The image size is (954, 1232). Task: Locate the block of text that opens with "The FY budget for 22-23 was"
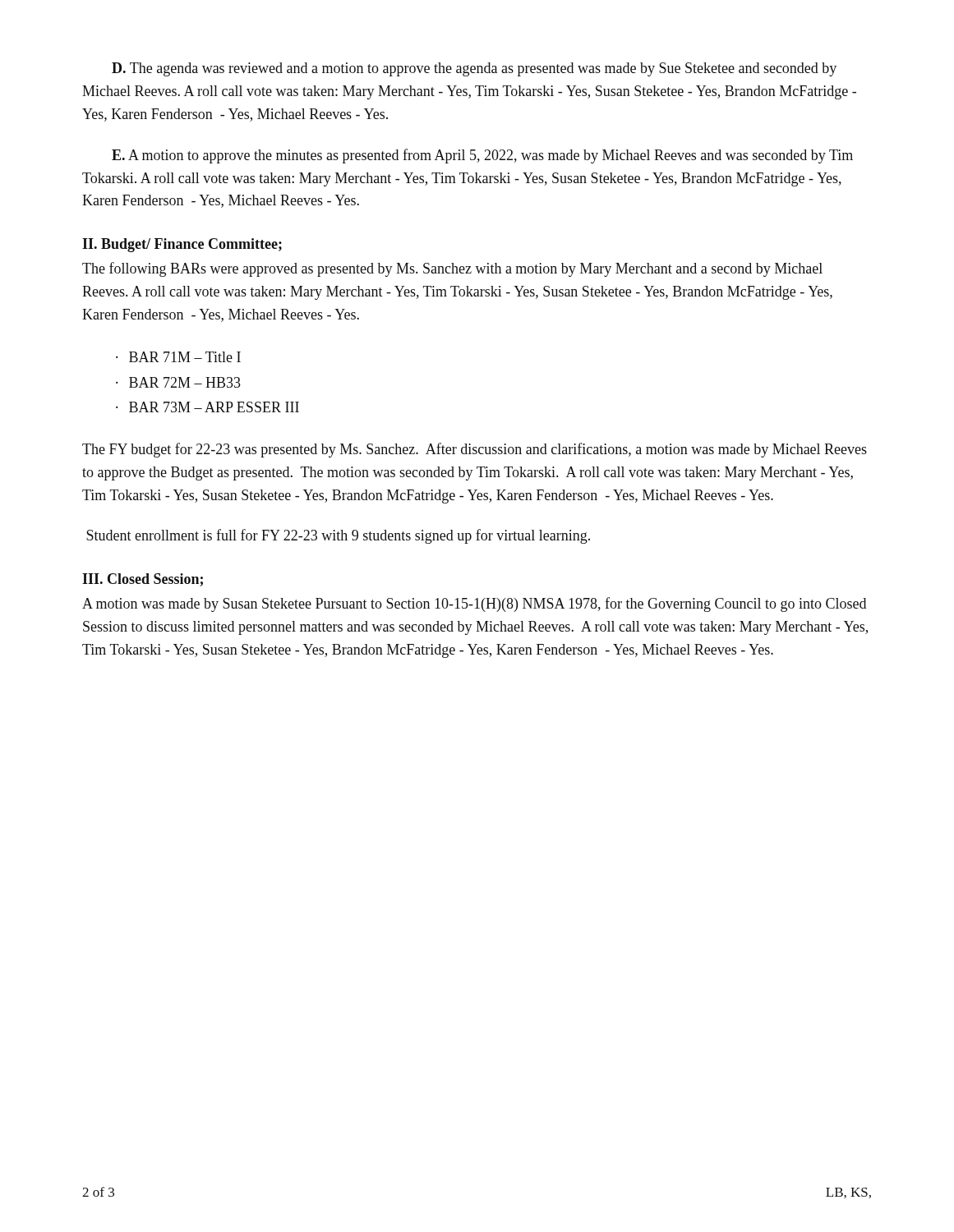(x=475, y=472)
